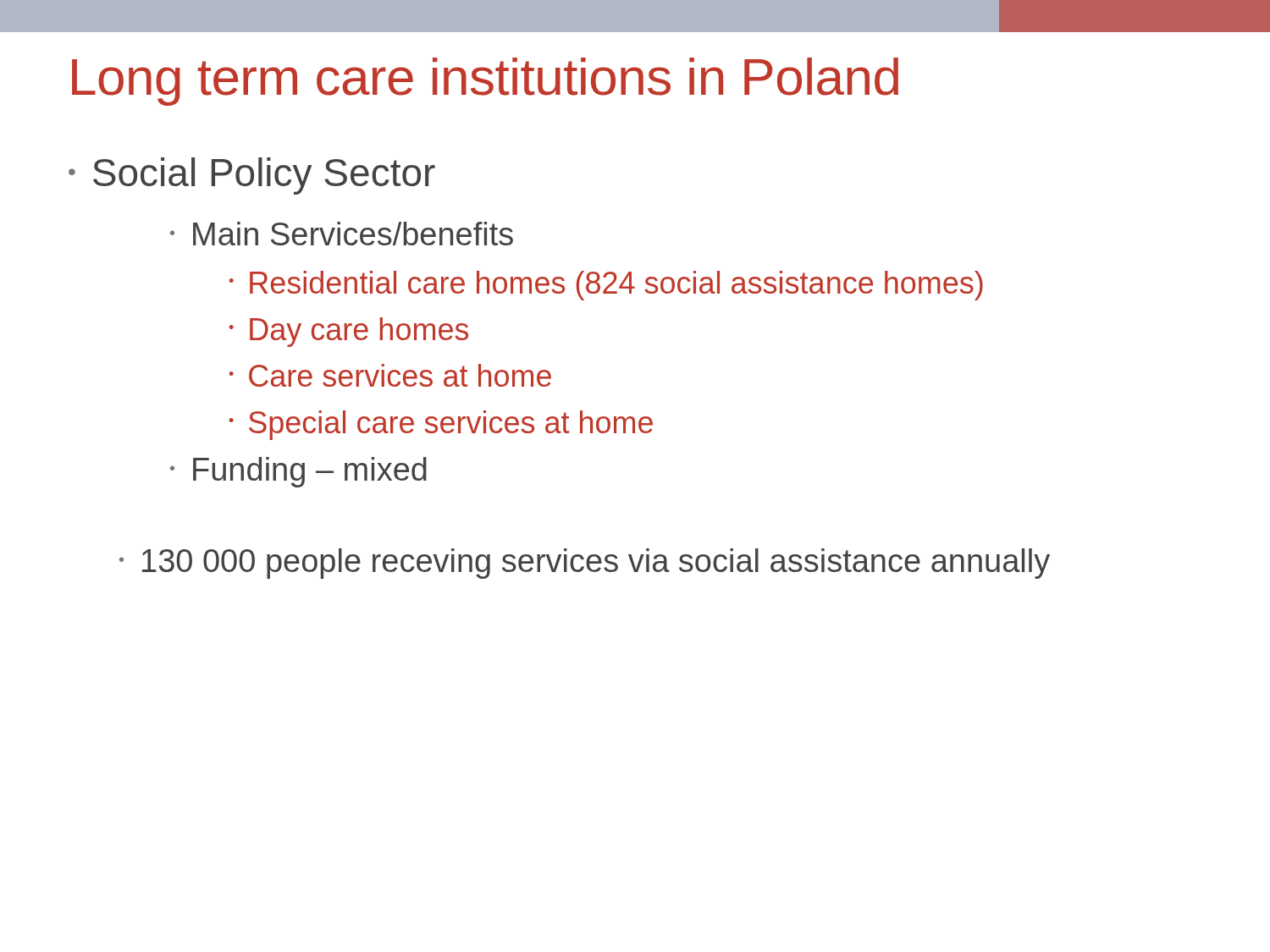Point to "• Main Services/benefits"
Viewport: 1270px width, 952px height.
click(x=342, y=235)
